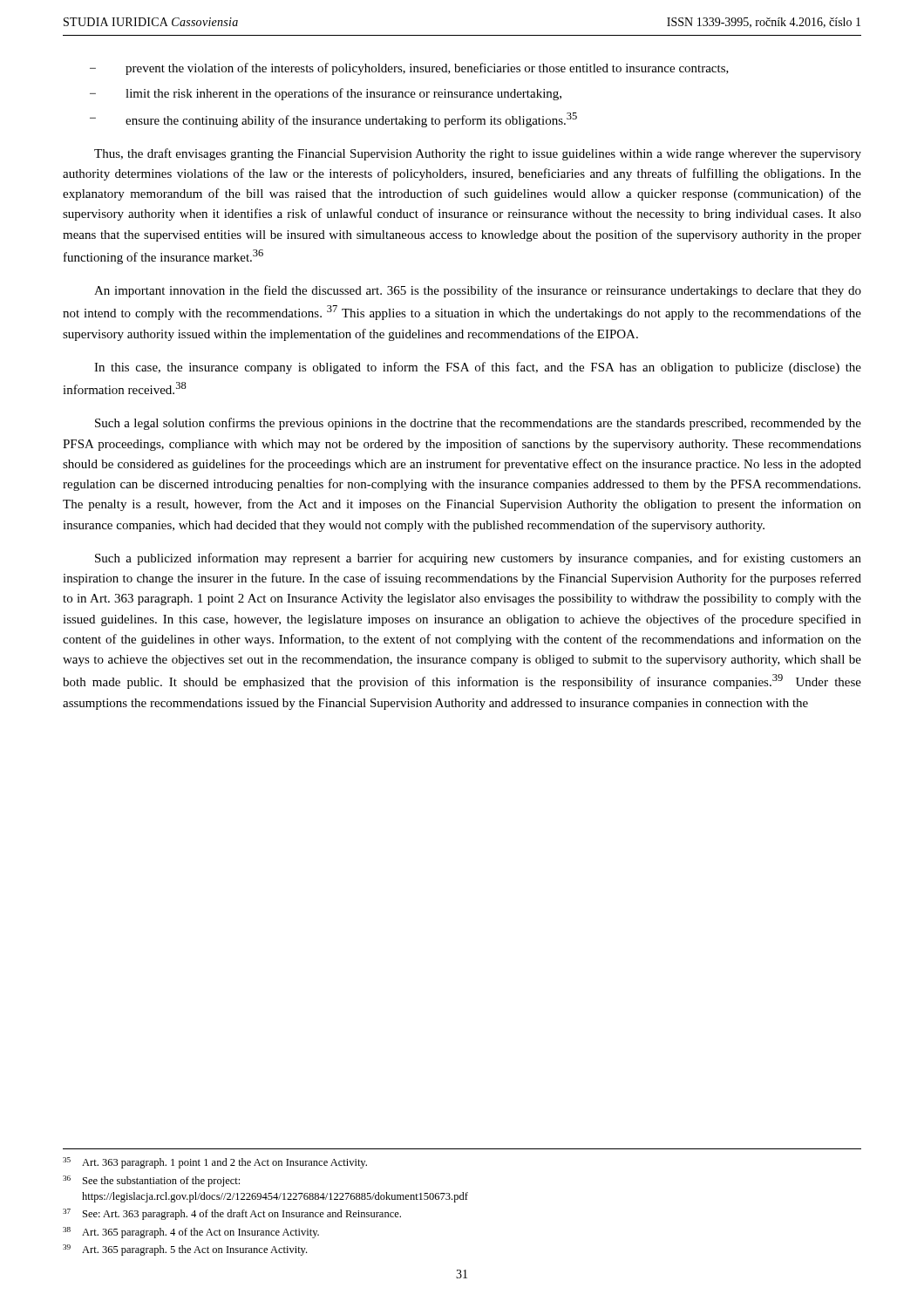Find the text block starting "Such a publicized information may represent a"
Viewport: 924px width, 1308px height.
click(x=462, y=630)
